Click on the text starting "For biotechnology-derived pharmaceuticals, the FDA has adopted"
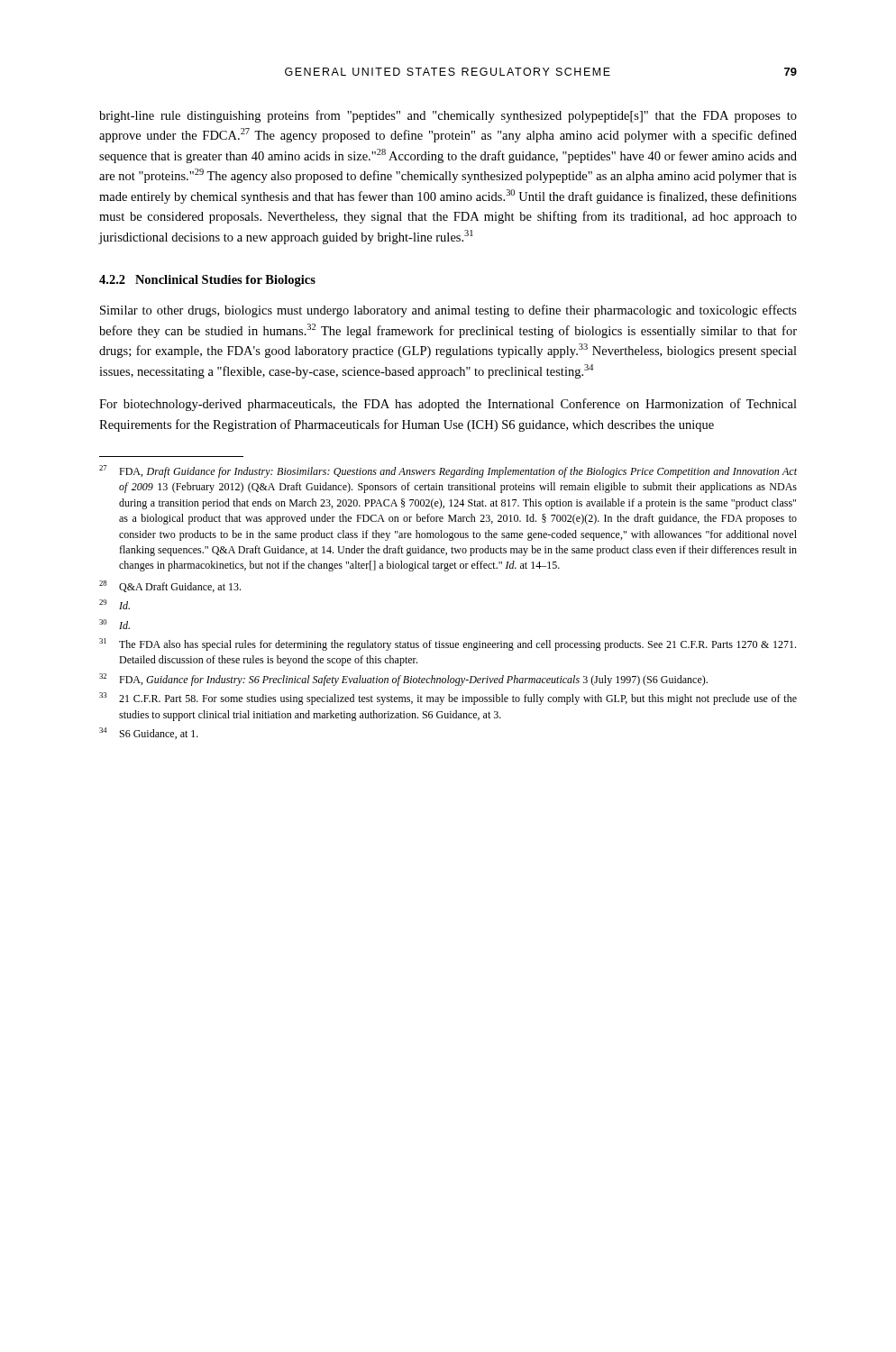This screenshot has width=896, height=1352. click(448, 414)
